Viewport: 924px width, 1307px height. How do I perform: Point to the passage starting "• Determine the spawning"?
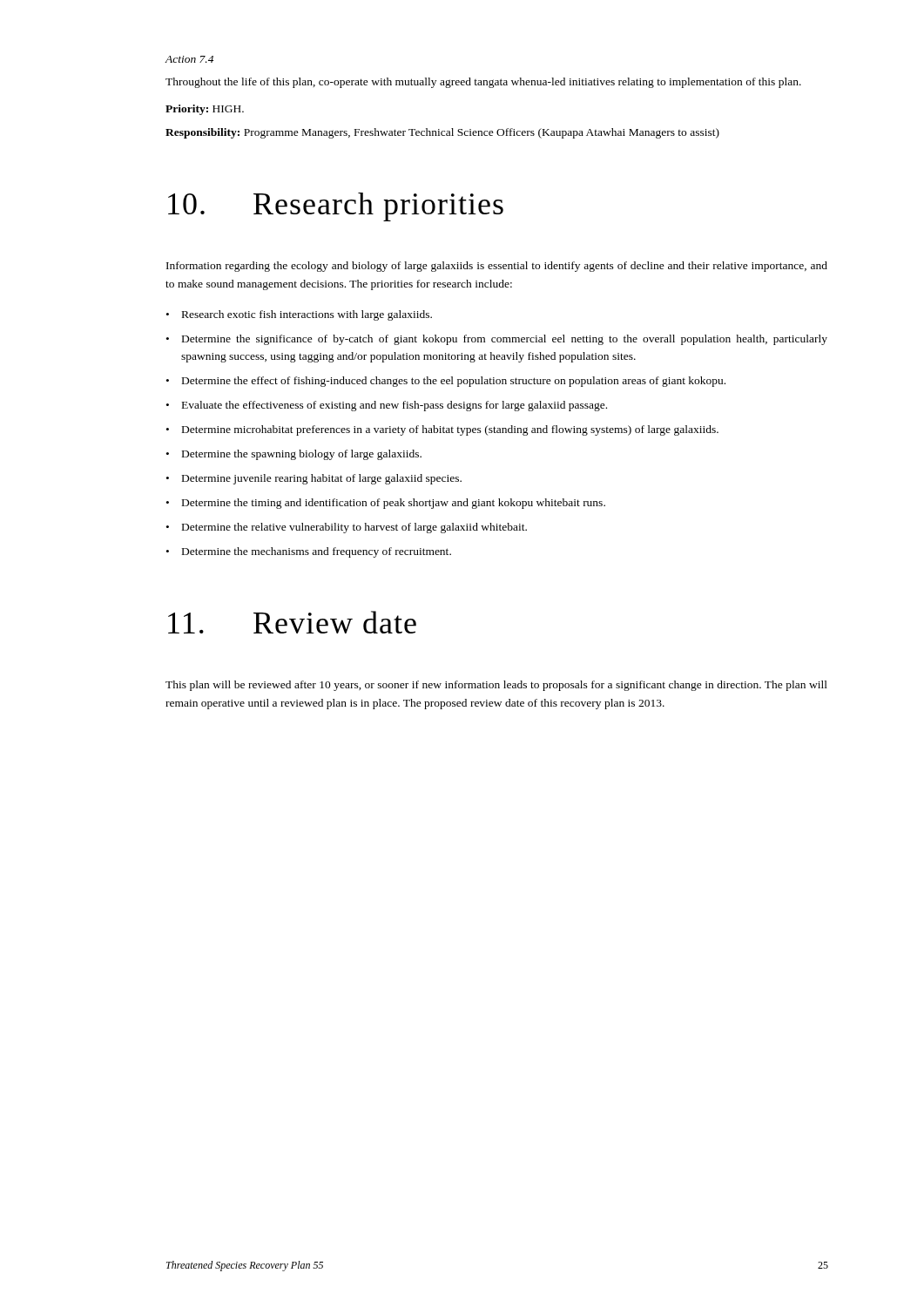(294, 455)
